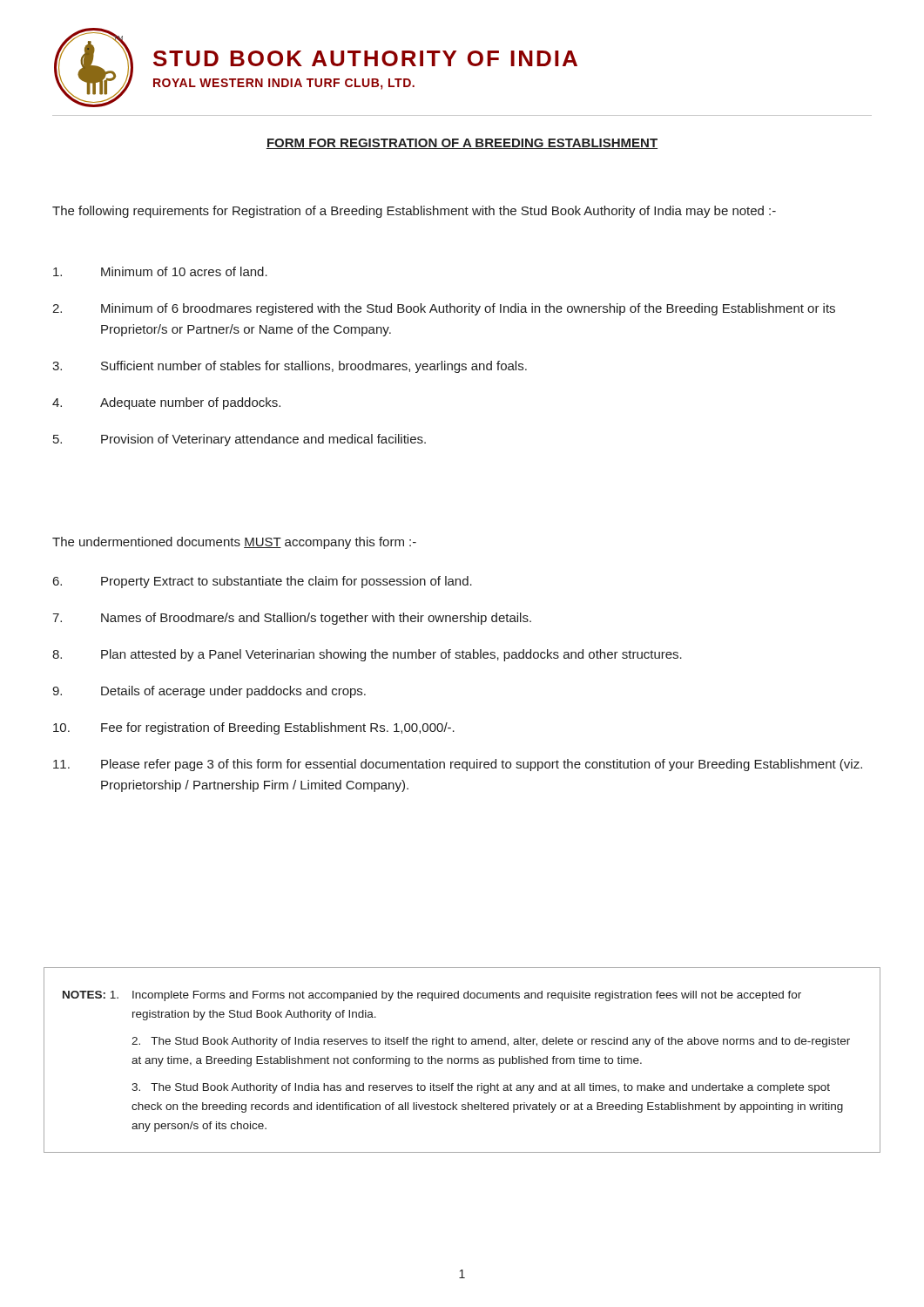Find the passage starting "NOTES: 1. Incomplete Forms"
Image resolution: width=924 pixels, height=1307 pixels.
460,1060
